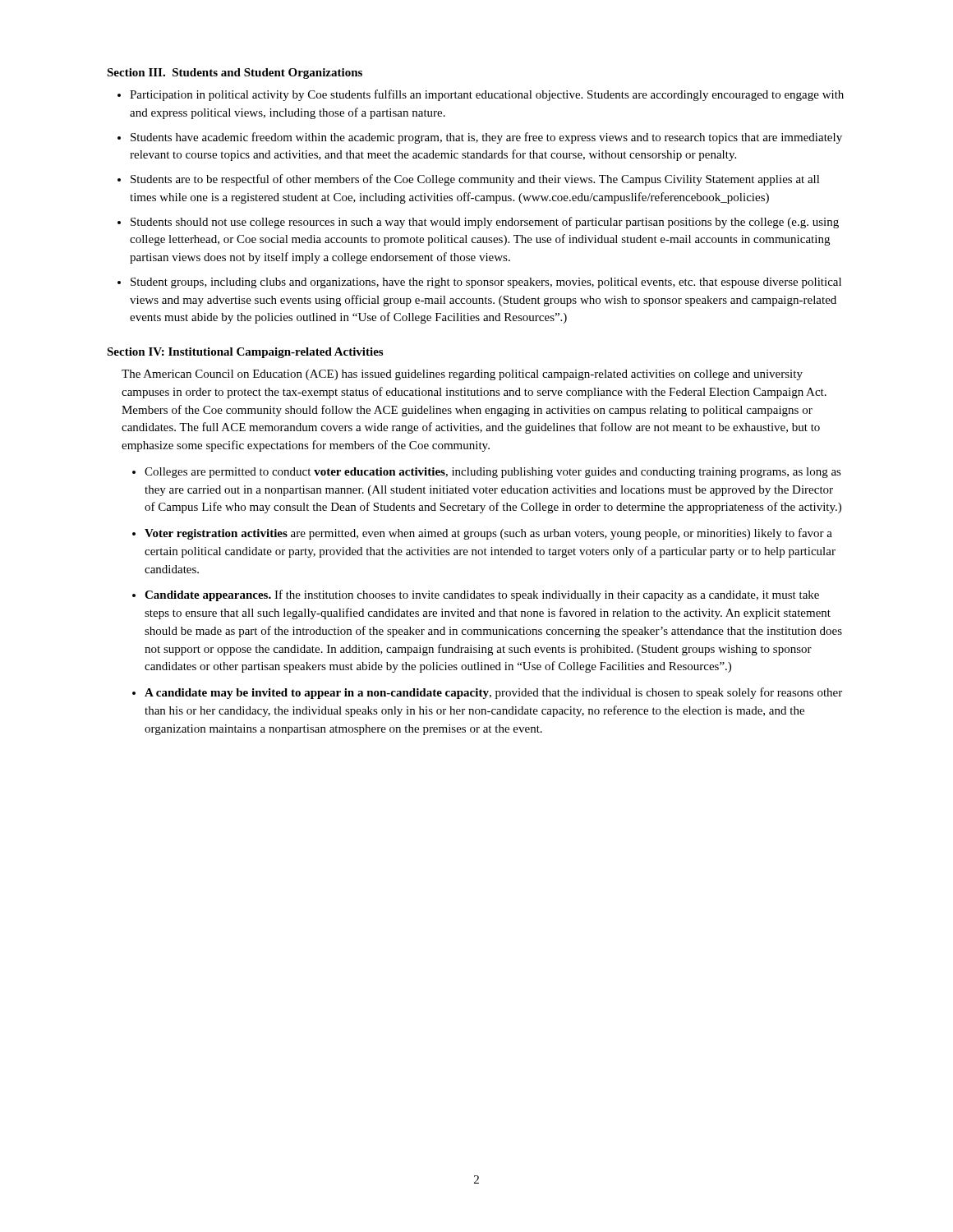Find the list item that reads "Voter registration activities"
Image resolution: width=953 pixels, height=1232 pixels.
[x=490, y=551]
